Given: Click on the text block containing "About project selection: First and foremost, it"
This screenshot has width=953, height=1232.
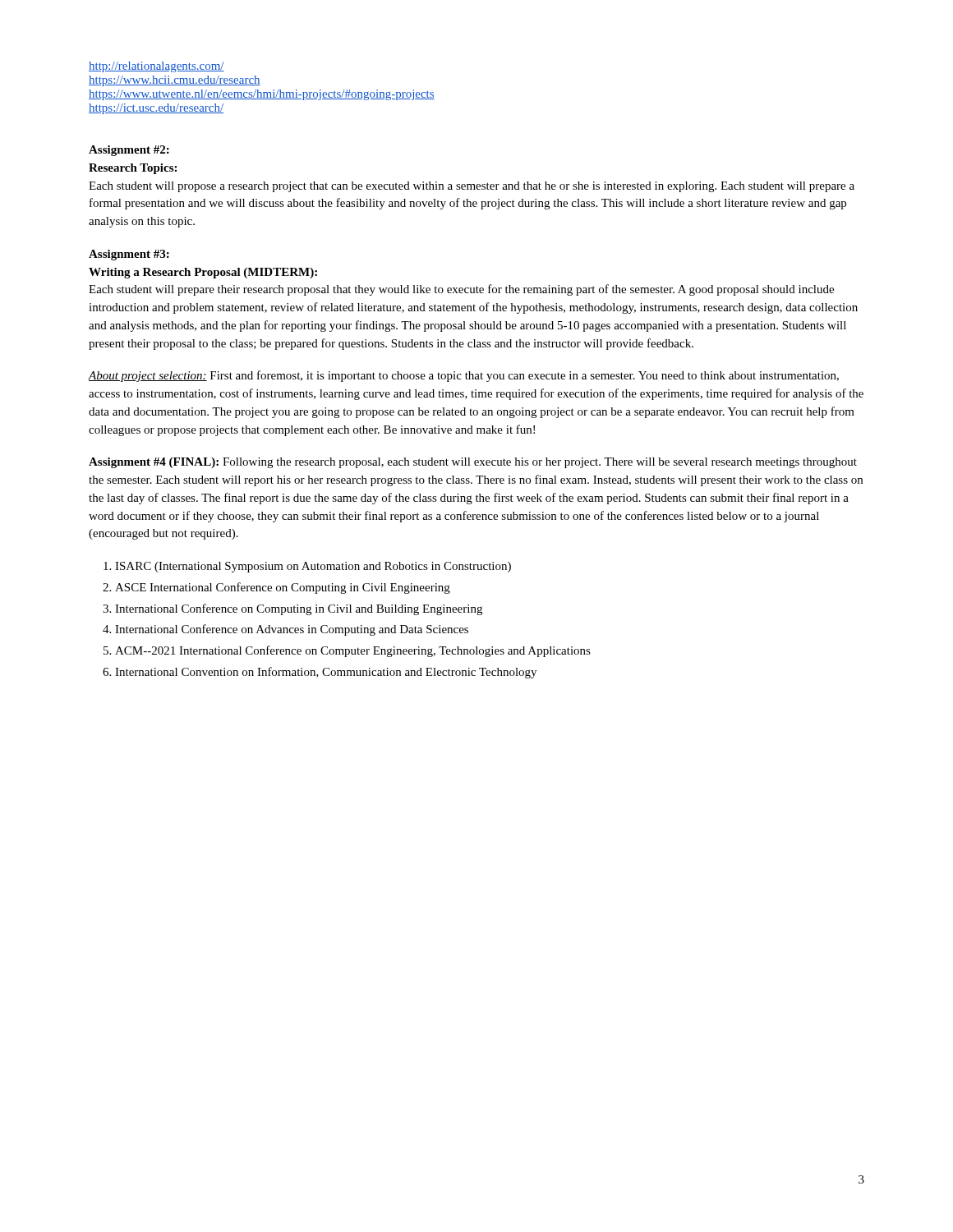Looking at the screenshot, I should coord(476,403).
